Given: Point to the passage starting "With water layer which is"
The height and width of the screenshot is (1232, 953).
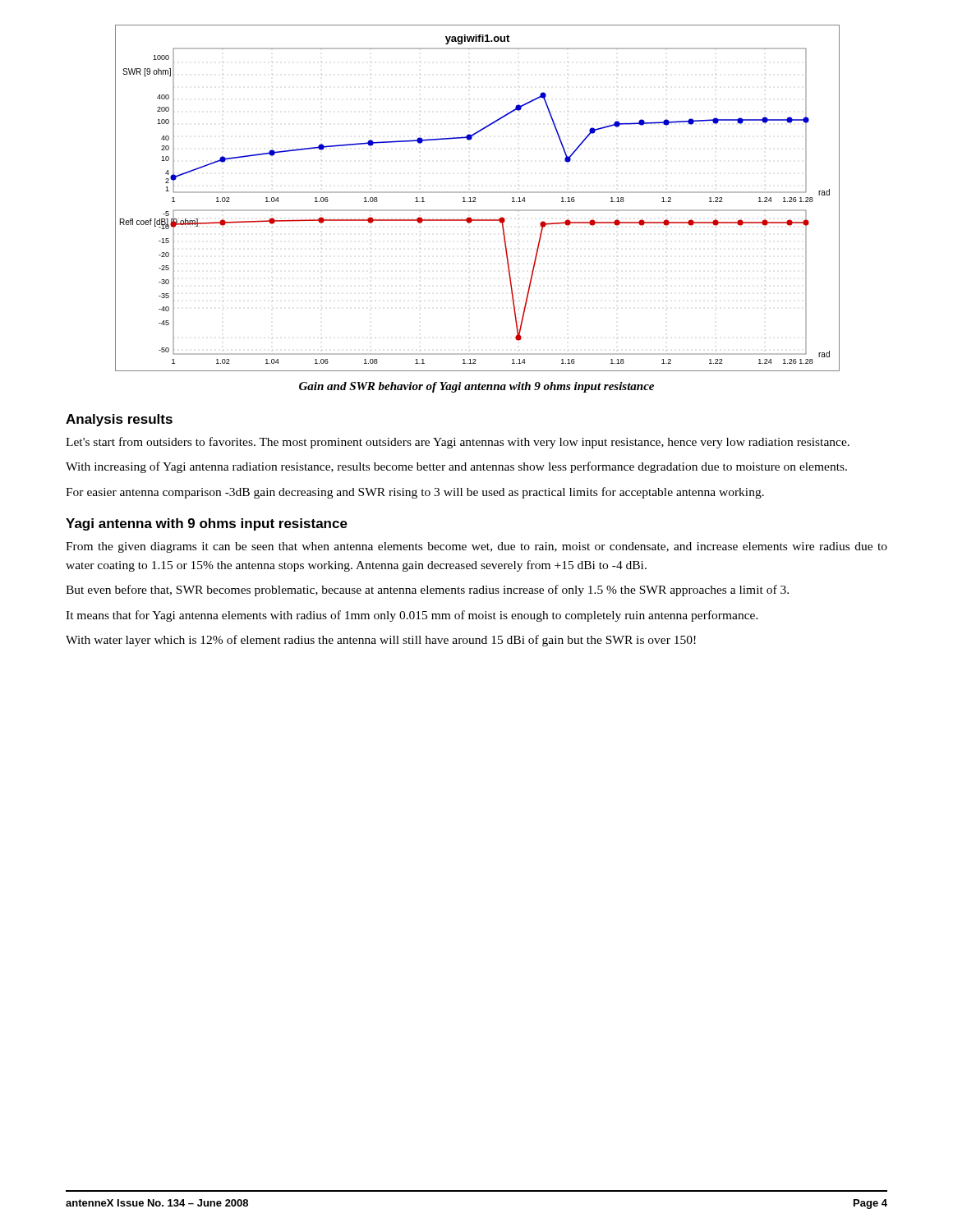Looking at the screenshot, I should 381,640.
